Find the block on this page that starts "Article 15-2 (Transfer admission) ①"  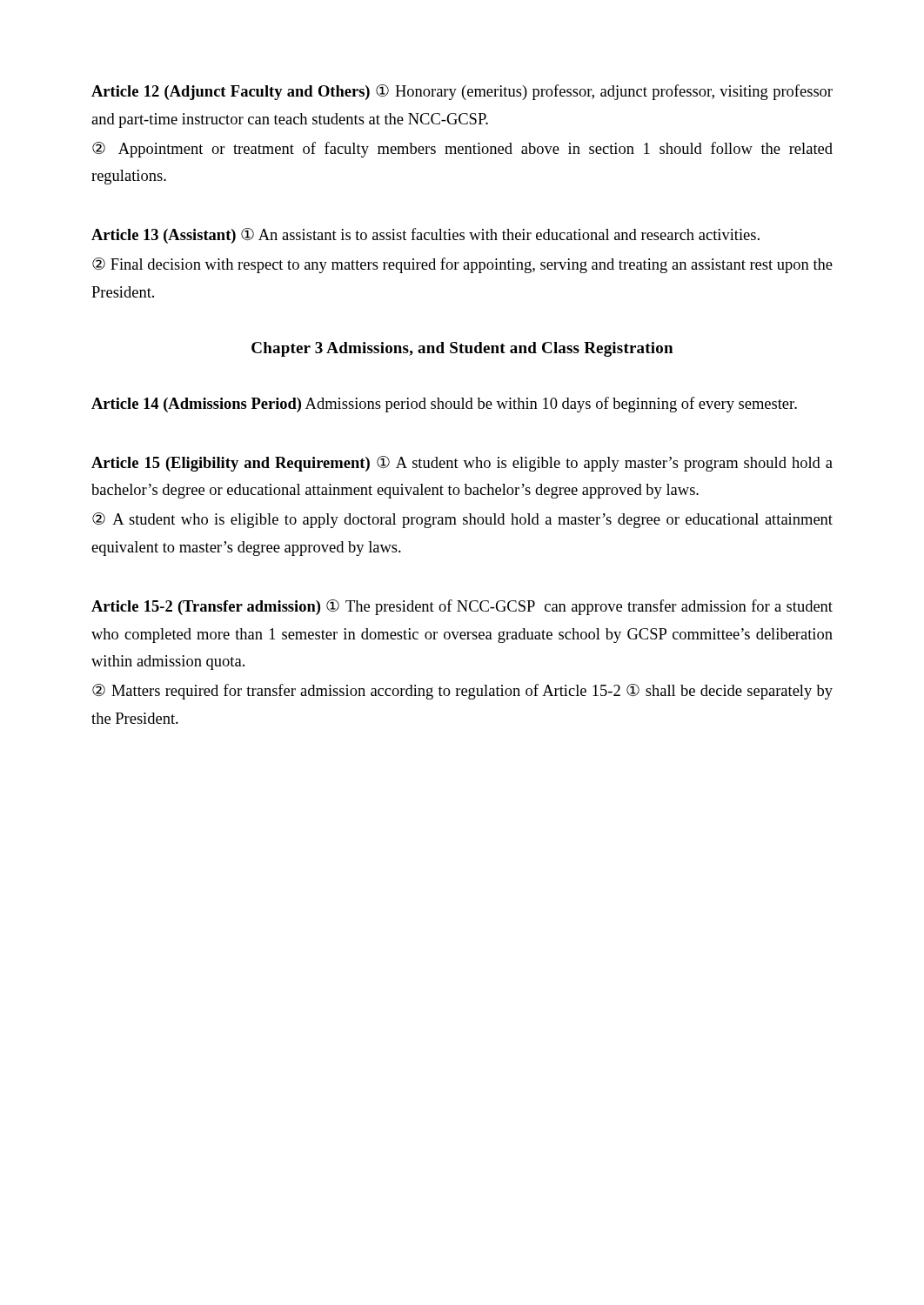[462, 607]
